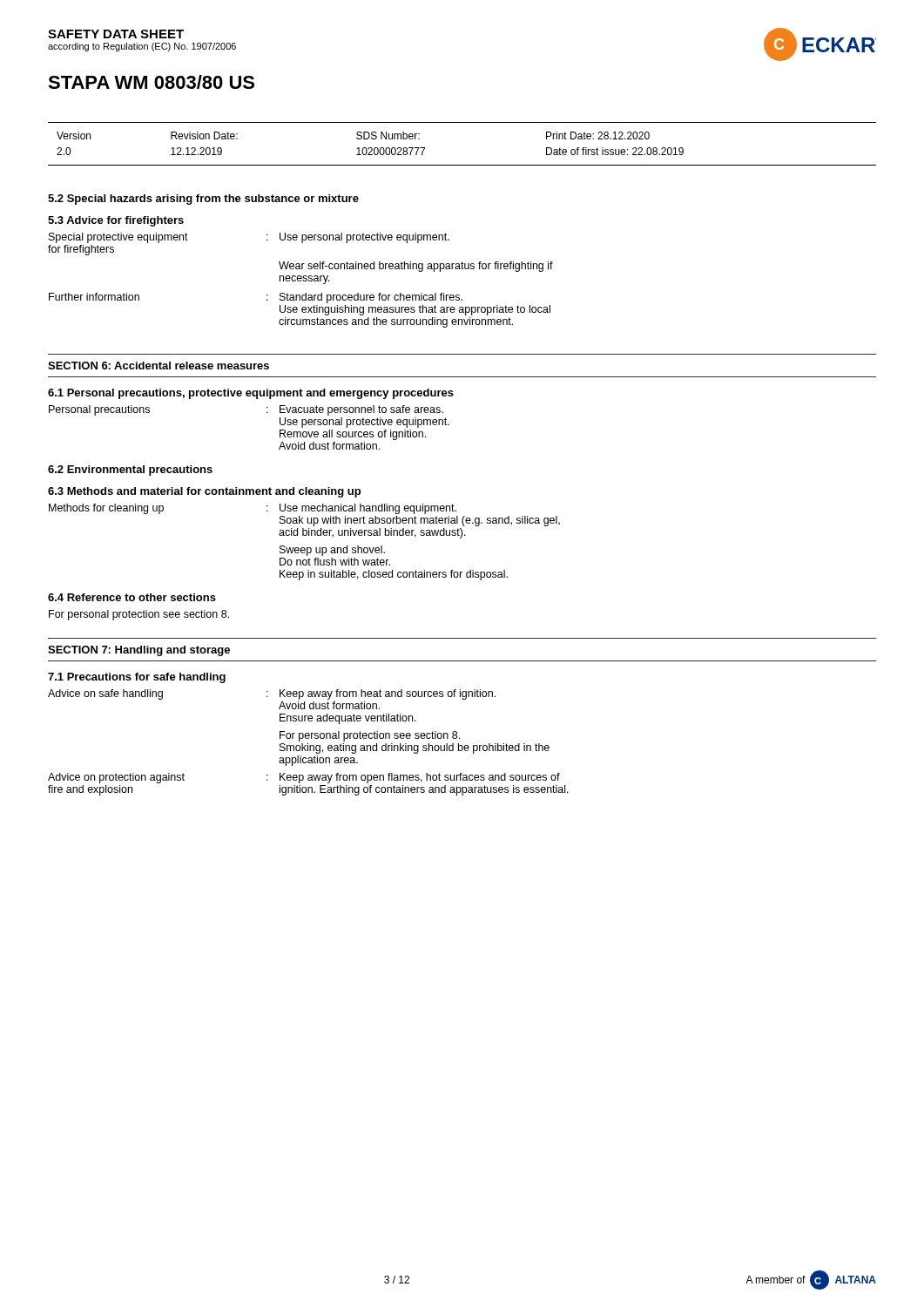
Task: Where is the section header that starts "5.2 Special hazards arising from the substance"?
Action: pyautogui.click(x=203, y=200)
